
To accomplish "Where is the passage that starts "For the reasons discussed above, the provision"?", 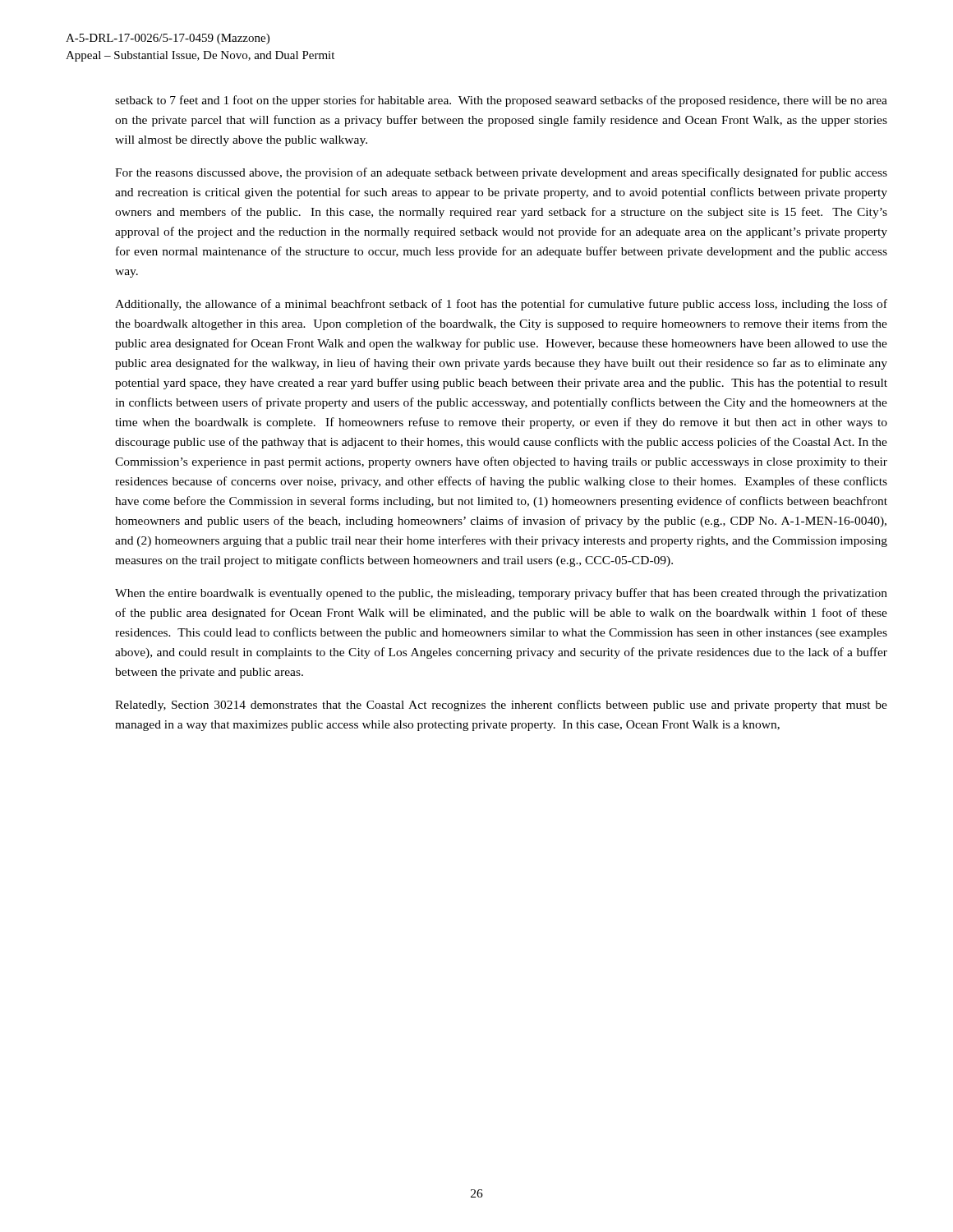I will [501, 221].
